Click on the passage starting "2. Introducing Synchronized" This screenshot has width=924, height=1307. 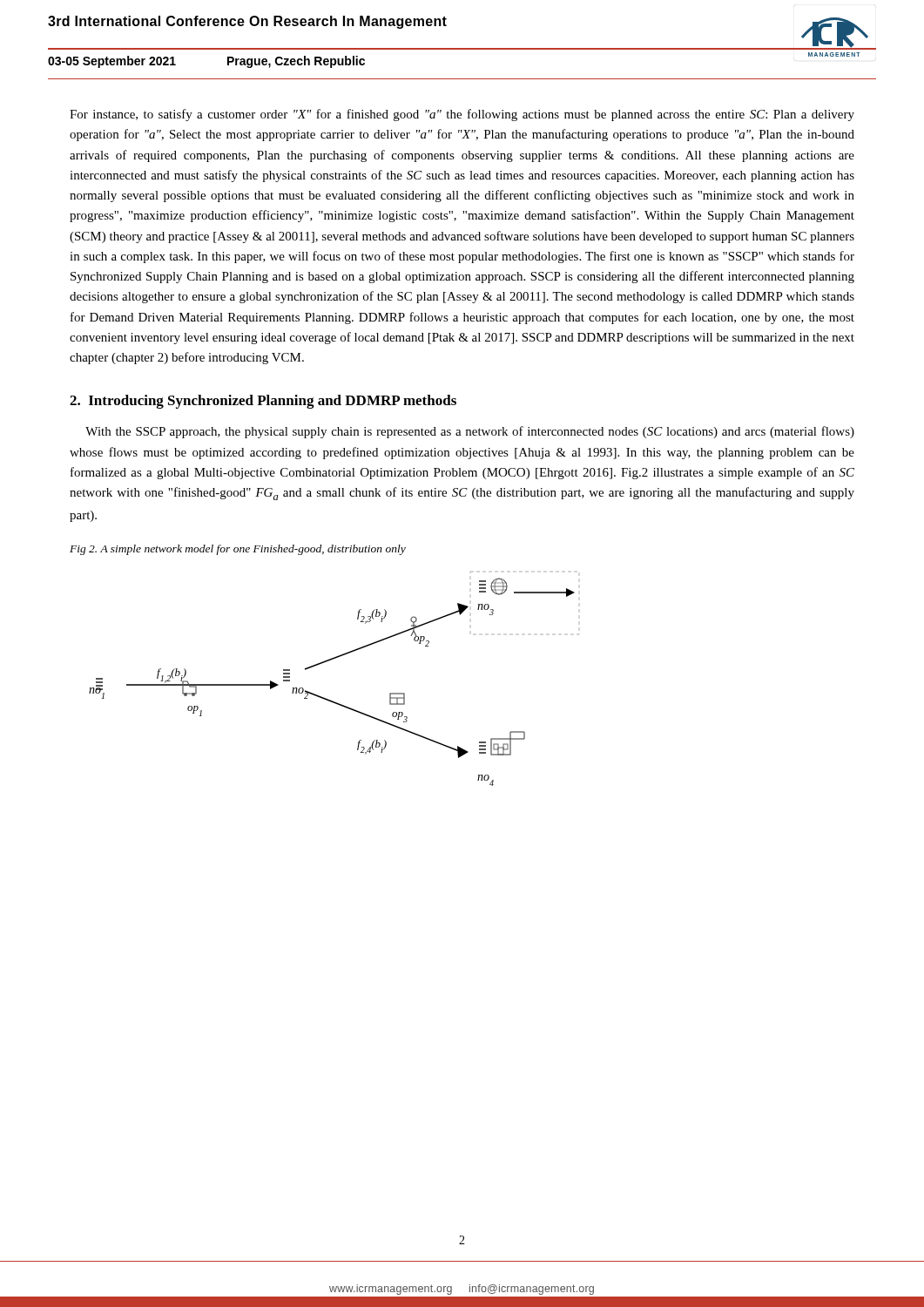click(263, 401)
